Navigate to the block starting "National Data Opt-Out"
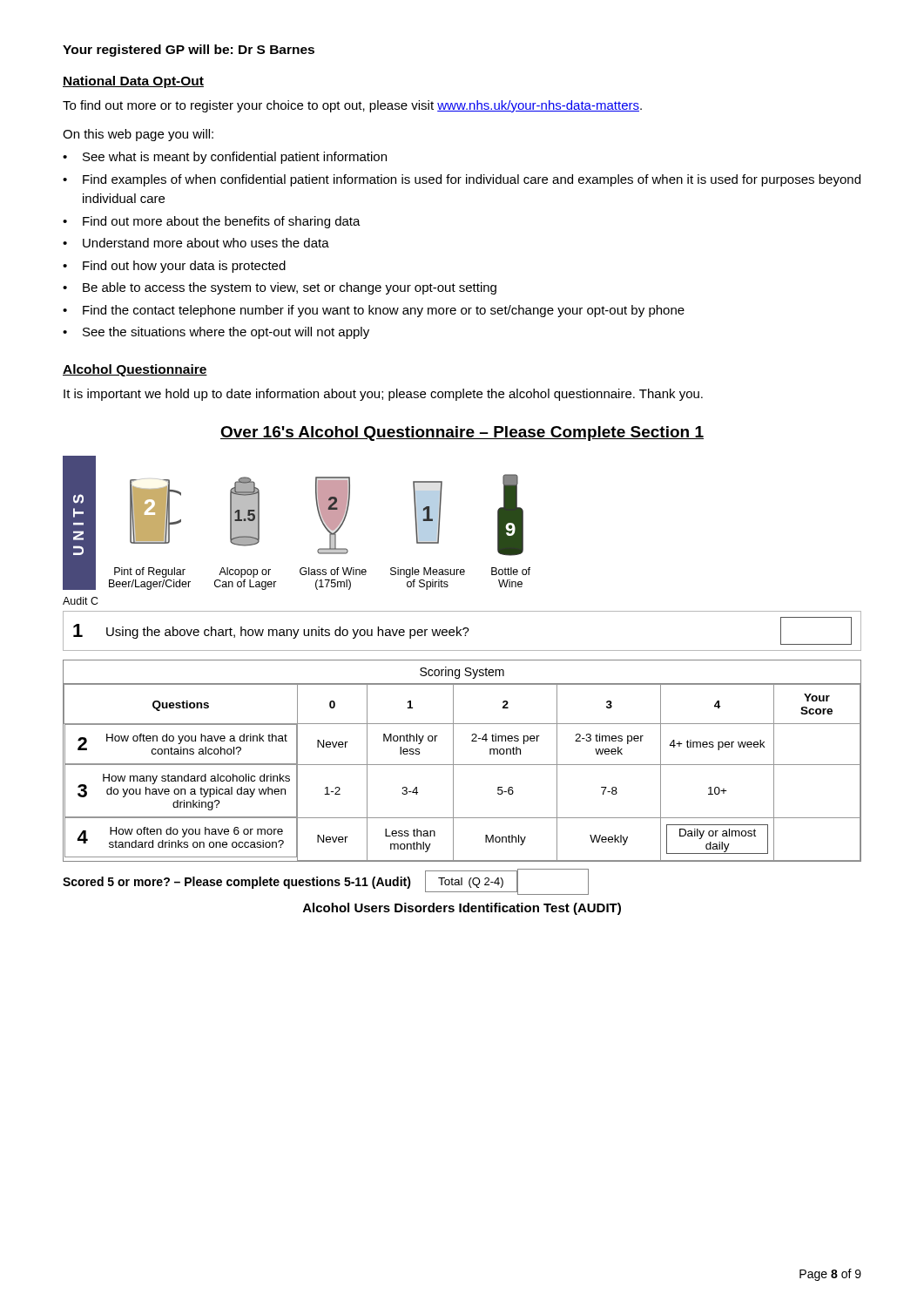924x1307 pixels. pyautogui.click(x=133, y=81)
